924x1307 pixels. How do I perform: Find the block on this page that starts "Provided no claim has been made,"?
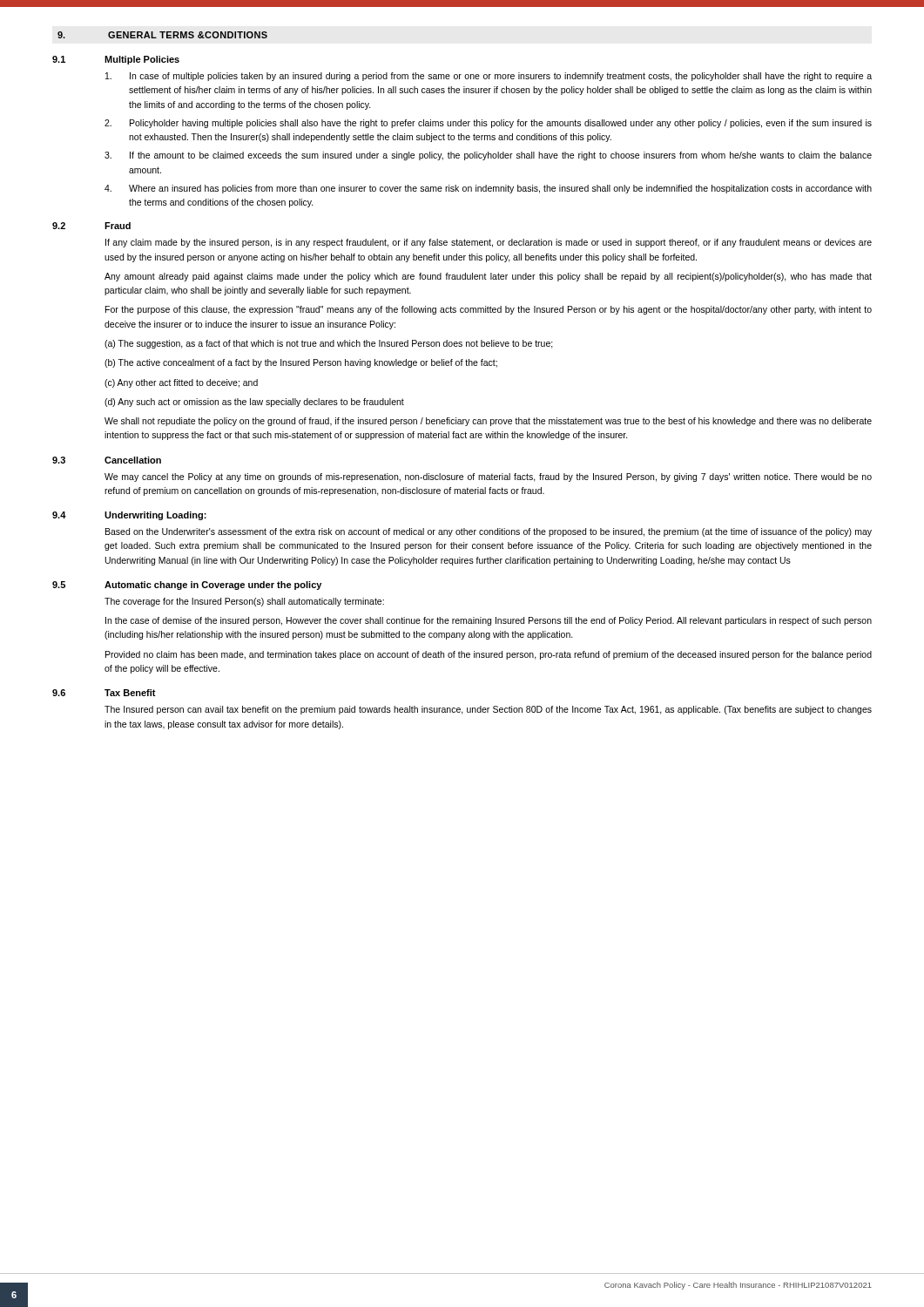coord(488,661)
